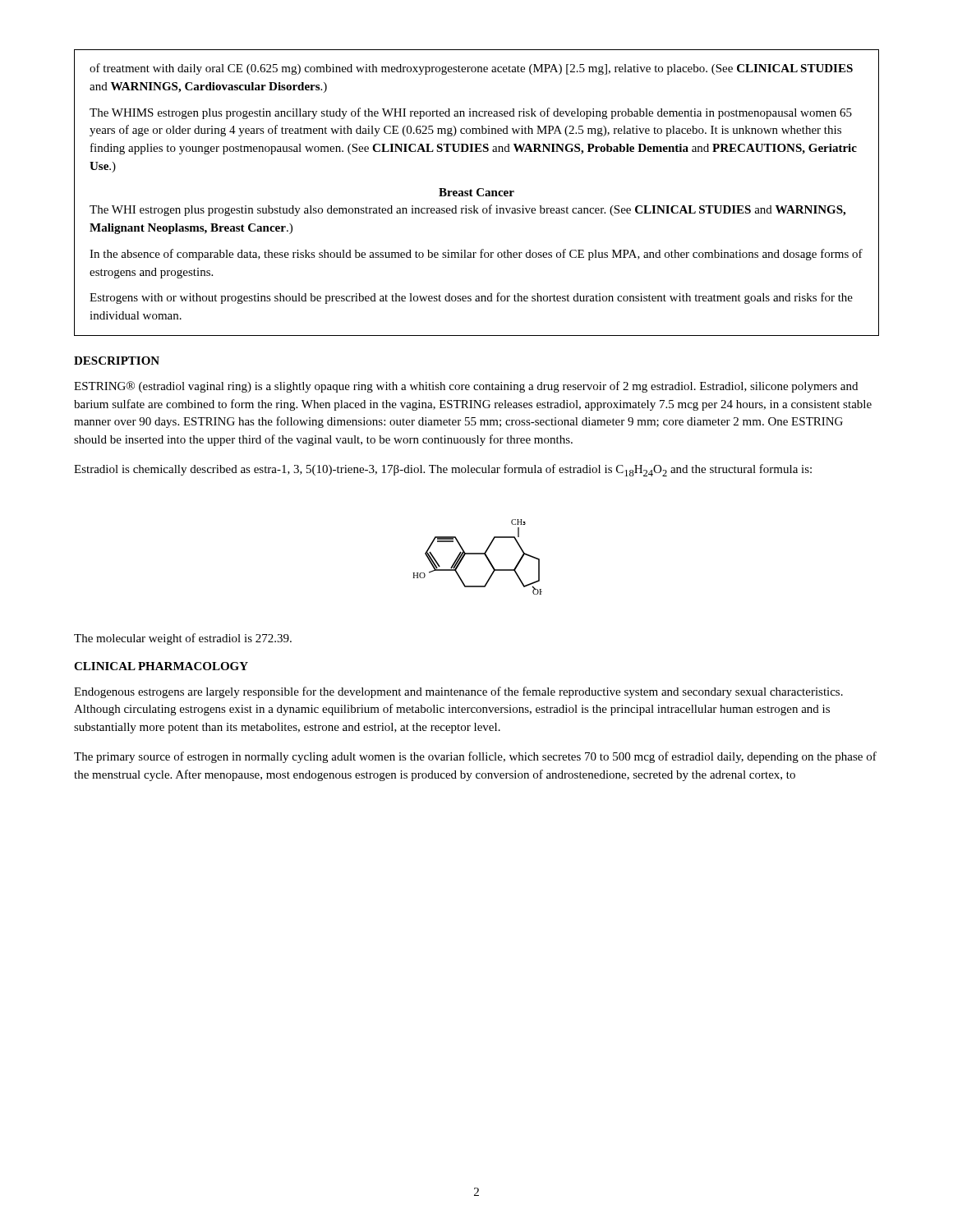Point to the block beginning "ESTRING® (estradiol vaginal"
953x1232 pixels.
pyautogui.click(x=476, y=413)
